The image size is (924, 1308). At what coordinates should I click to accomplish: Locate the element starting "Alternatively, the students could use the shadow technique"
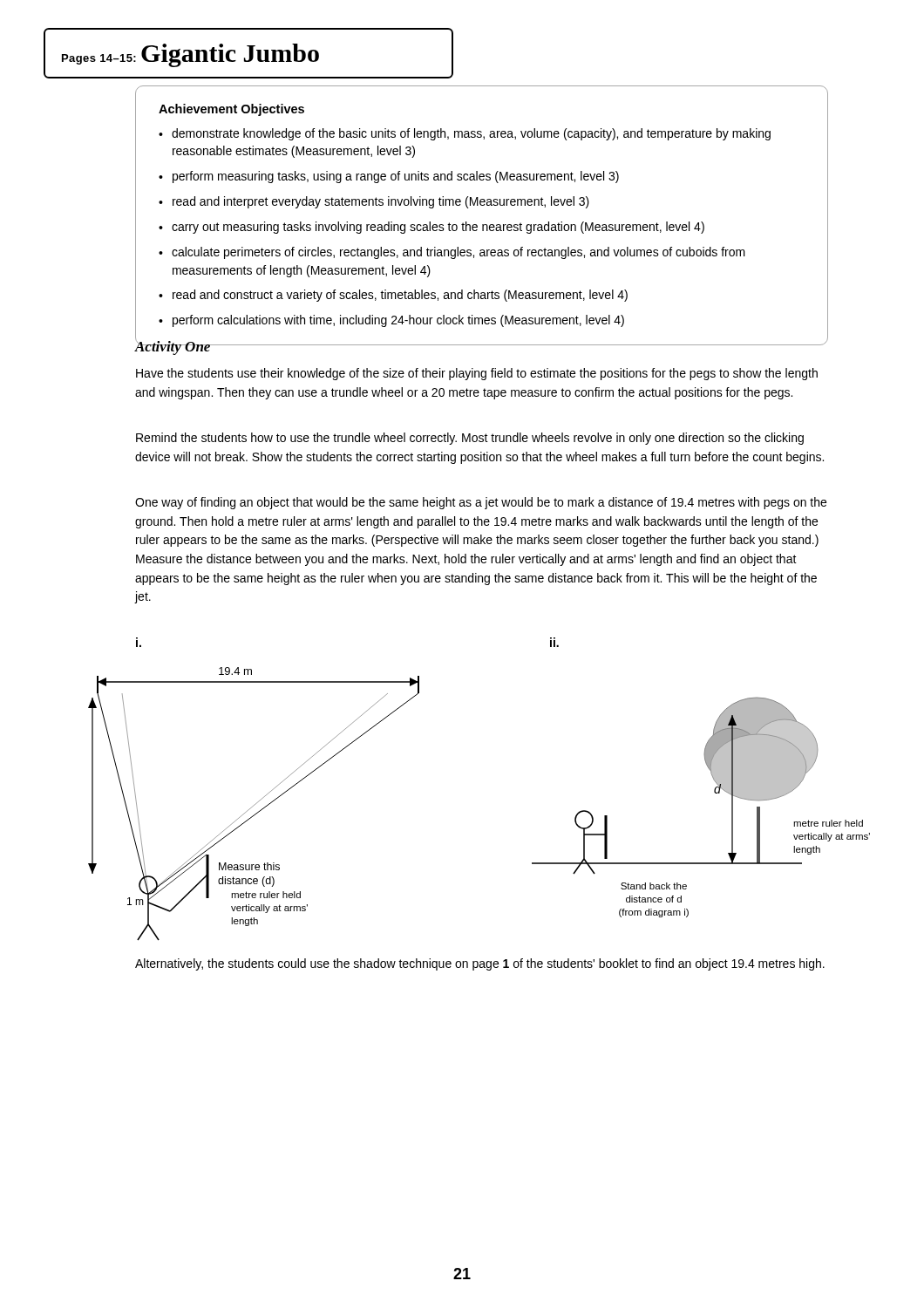coord(480,964)
